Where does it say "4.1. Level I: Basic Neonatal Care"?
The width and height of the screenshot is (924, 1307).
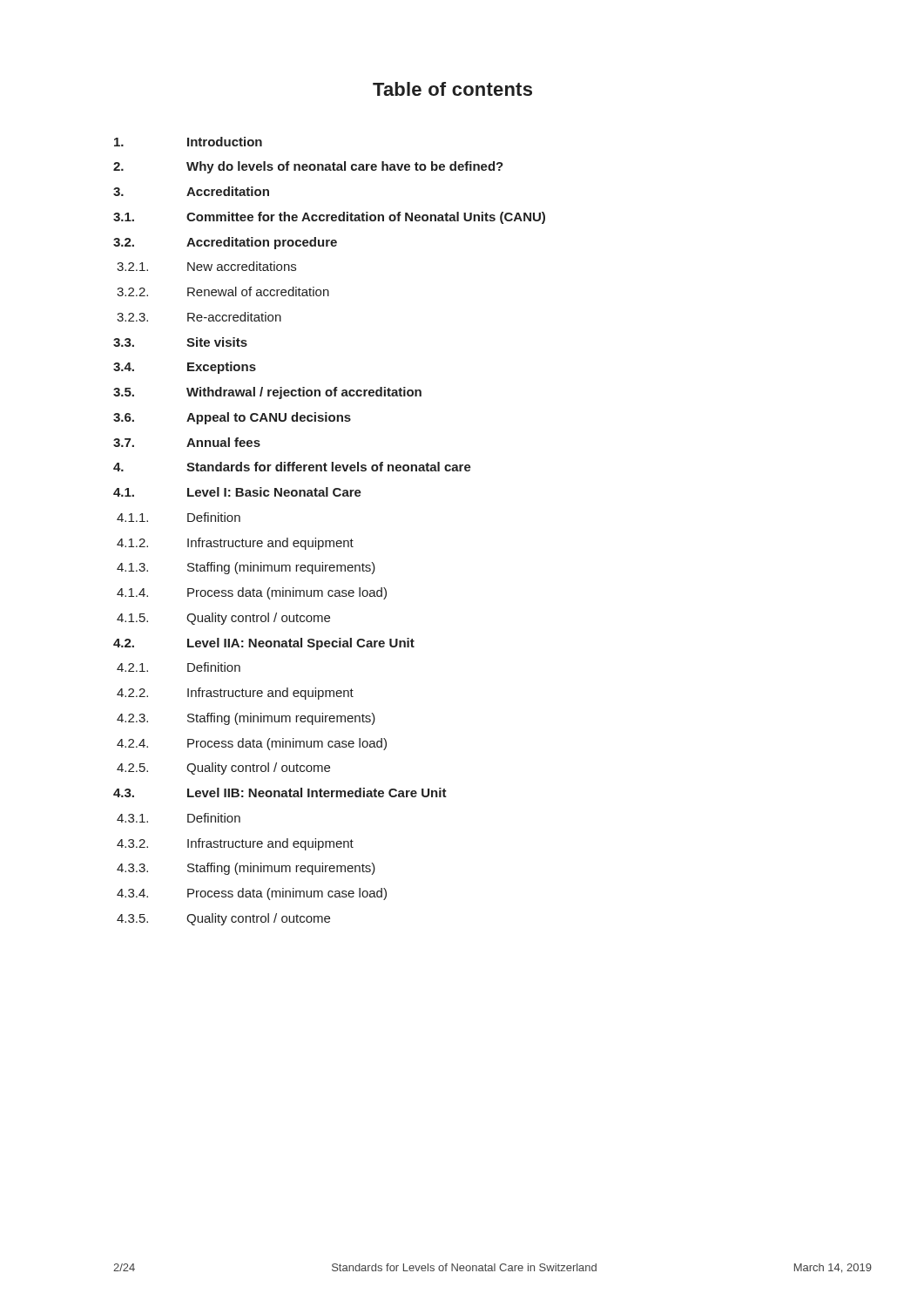click(x=237, y=492)
